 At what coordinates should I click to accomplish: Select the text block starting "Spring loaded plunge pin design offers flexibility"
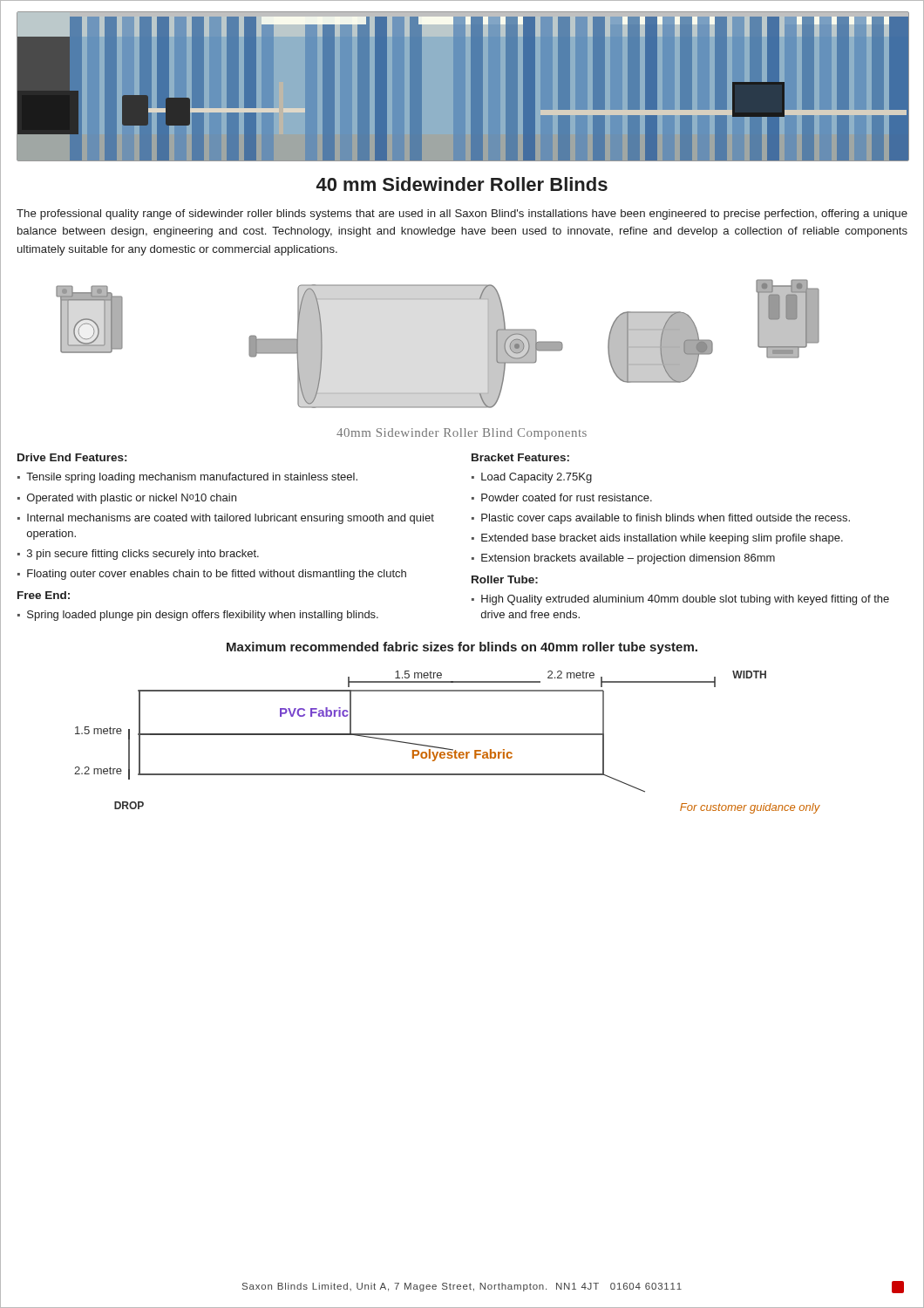[203, 615]
